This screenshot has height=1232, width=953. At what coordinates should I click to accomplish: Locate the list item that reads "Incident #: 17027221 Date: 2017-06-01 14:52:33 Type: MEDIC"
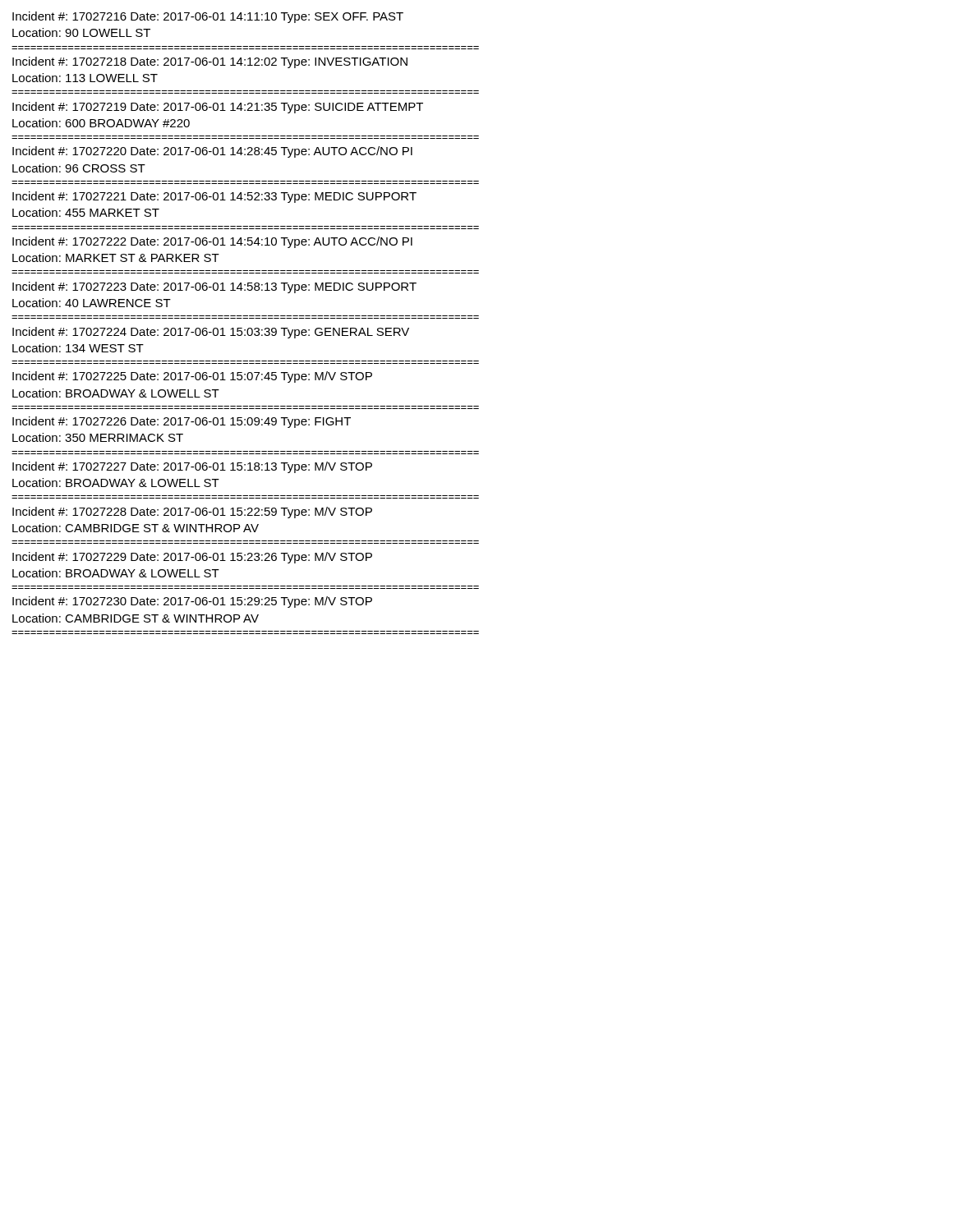coord(214,197)
